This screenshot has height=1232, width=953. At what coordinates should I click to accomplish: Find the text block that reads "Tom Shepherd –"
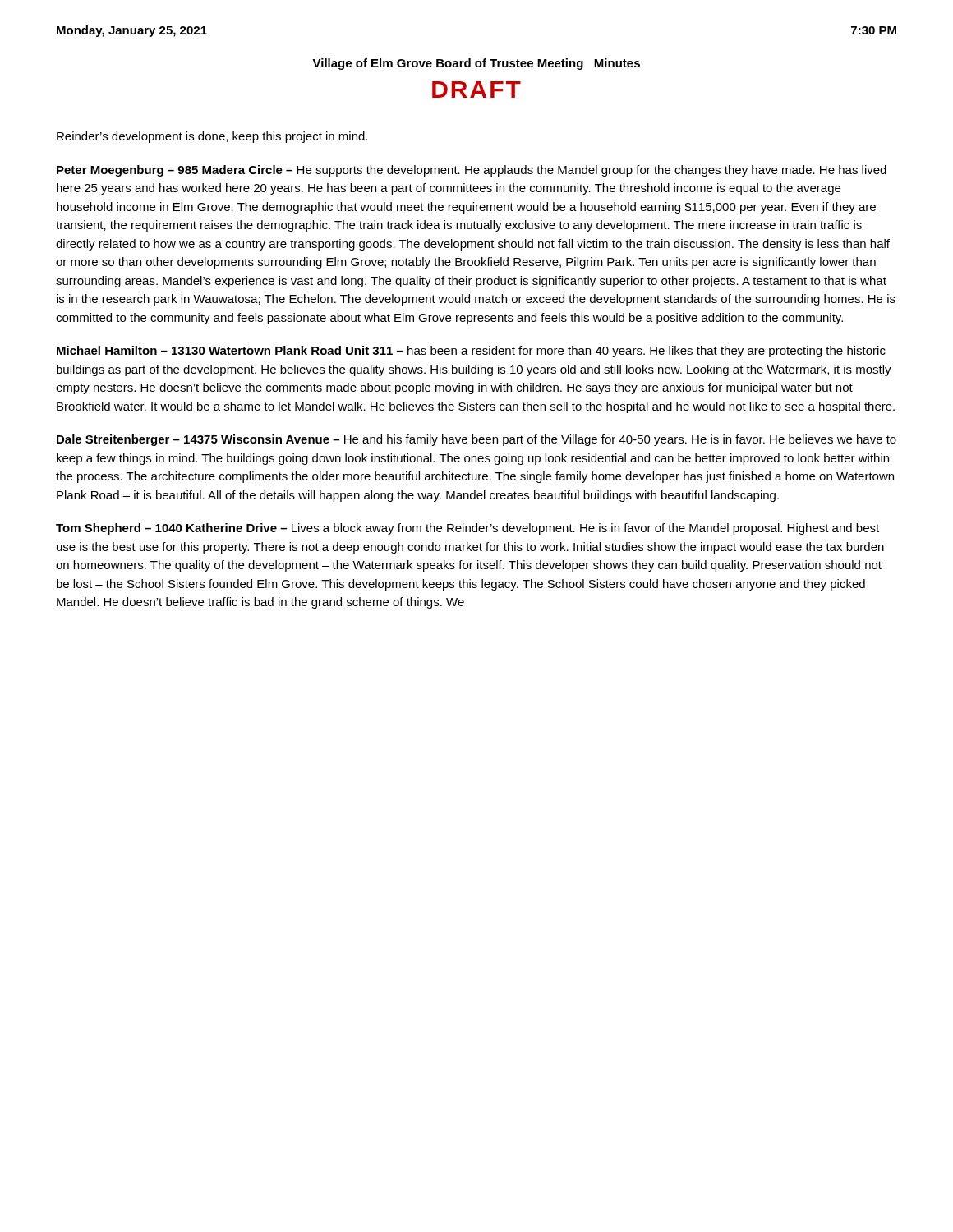pos(470,565)
